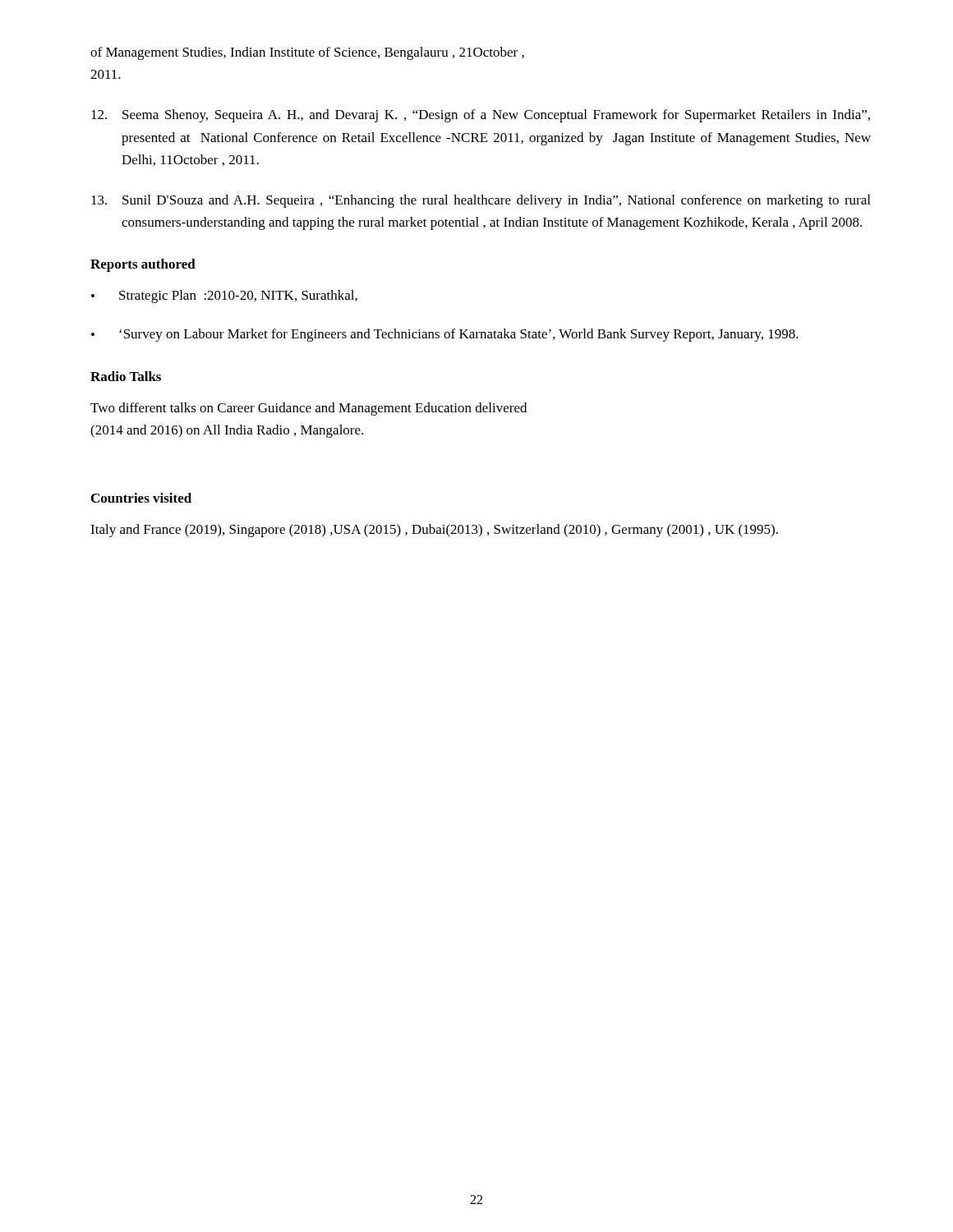Find the text block with the text "Italy and France (2019),"
The image size is (953, 1232).
[435, 529]
